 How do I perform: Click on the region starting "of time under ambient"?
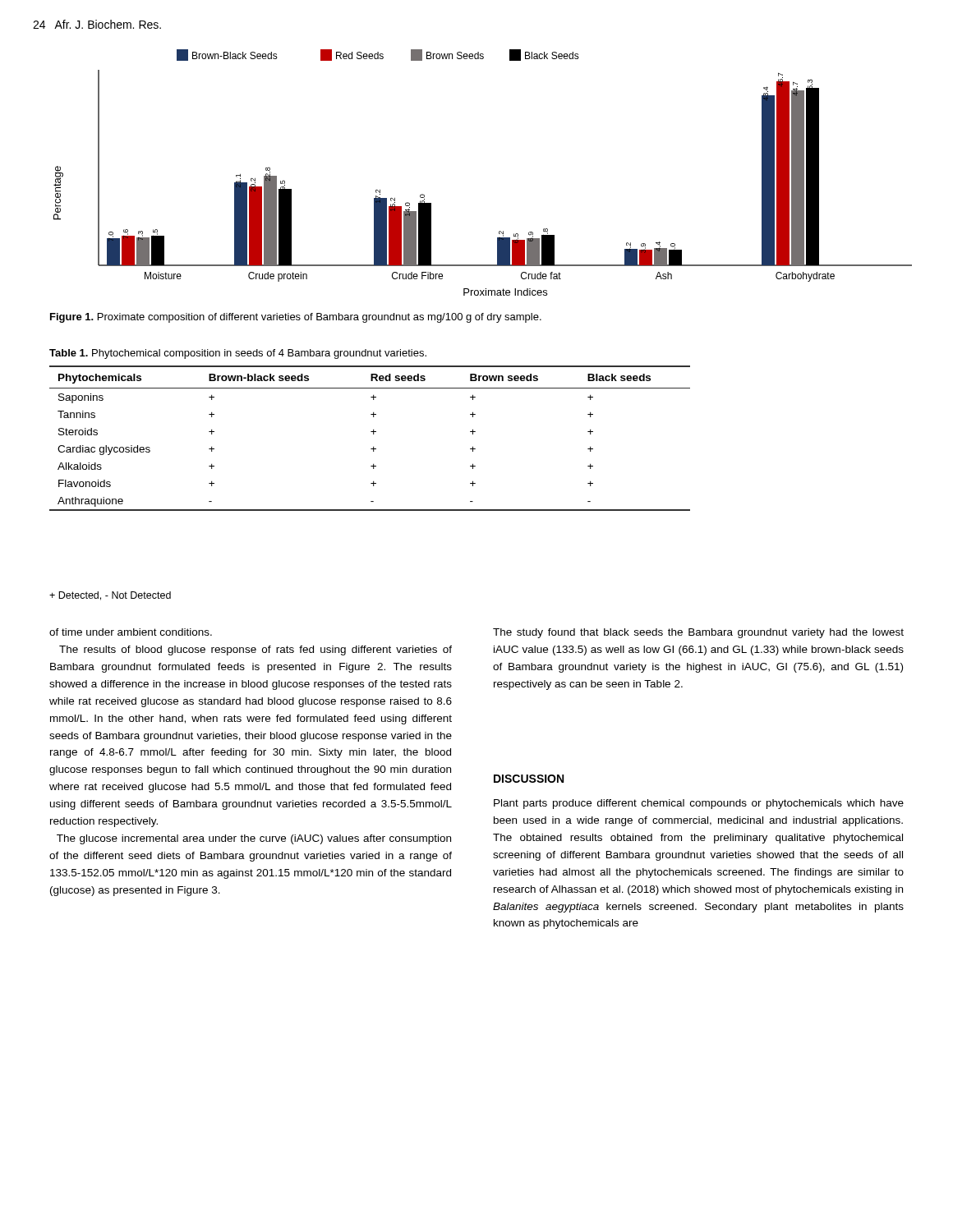click(x=251, y=761)
